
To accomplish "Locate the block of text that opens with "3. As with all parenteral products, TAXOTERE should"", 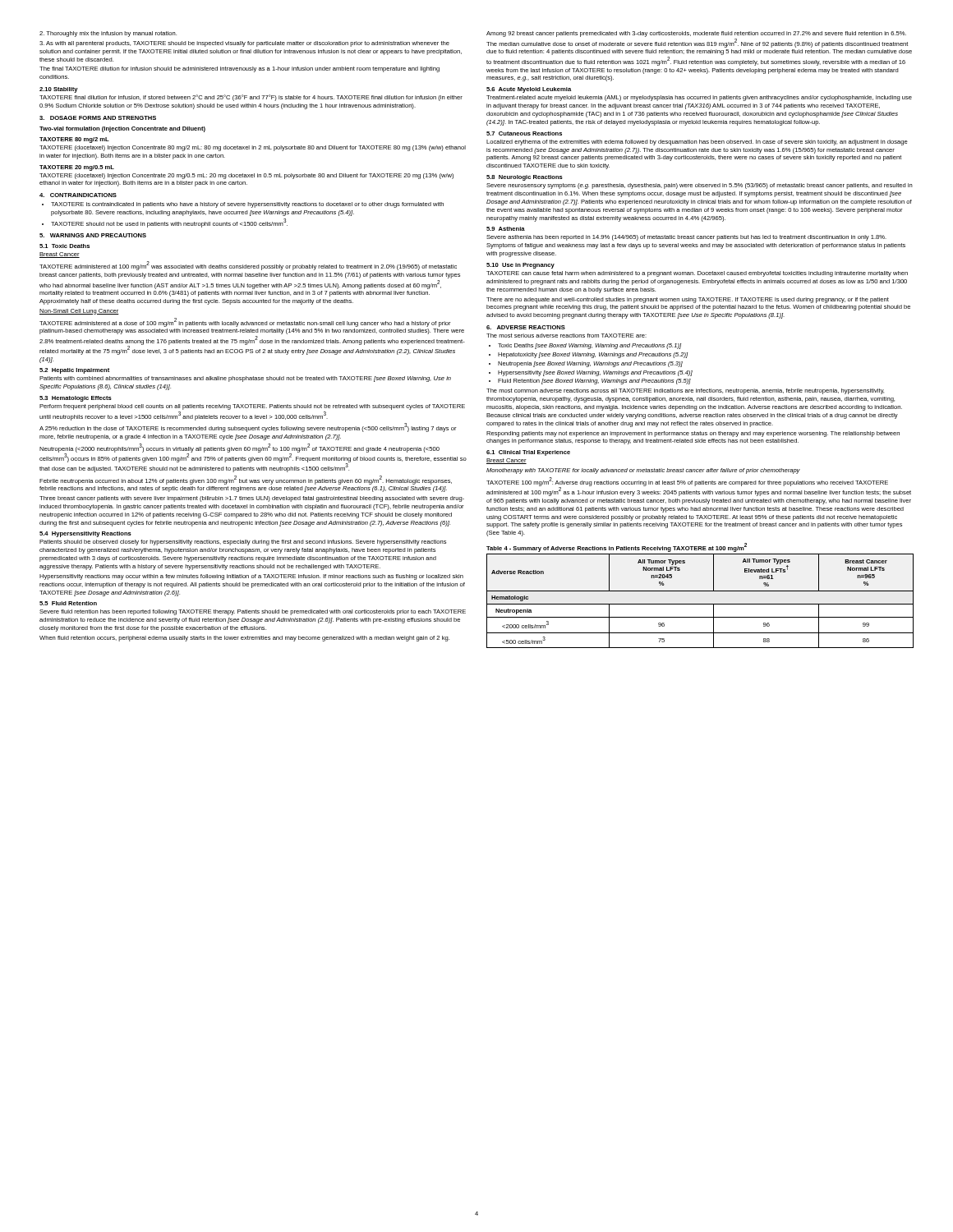I will [x=253, y=51].
